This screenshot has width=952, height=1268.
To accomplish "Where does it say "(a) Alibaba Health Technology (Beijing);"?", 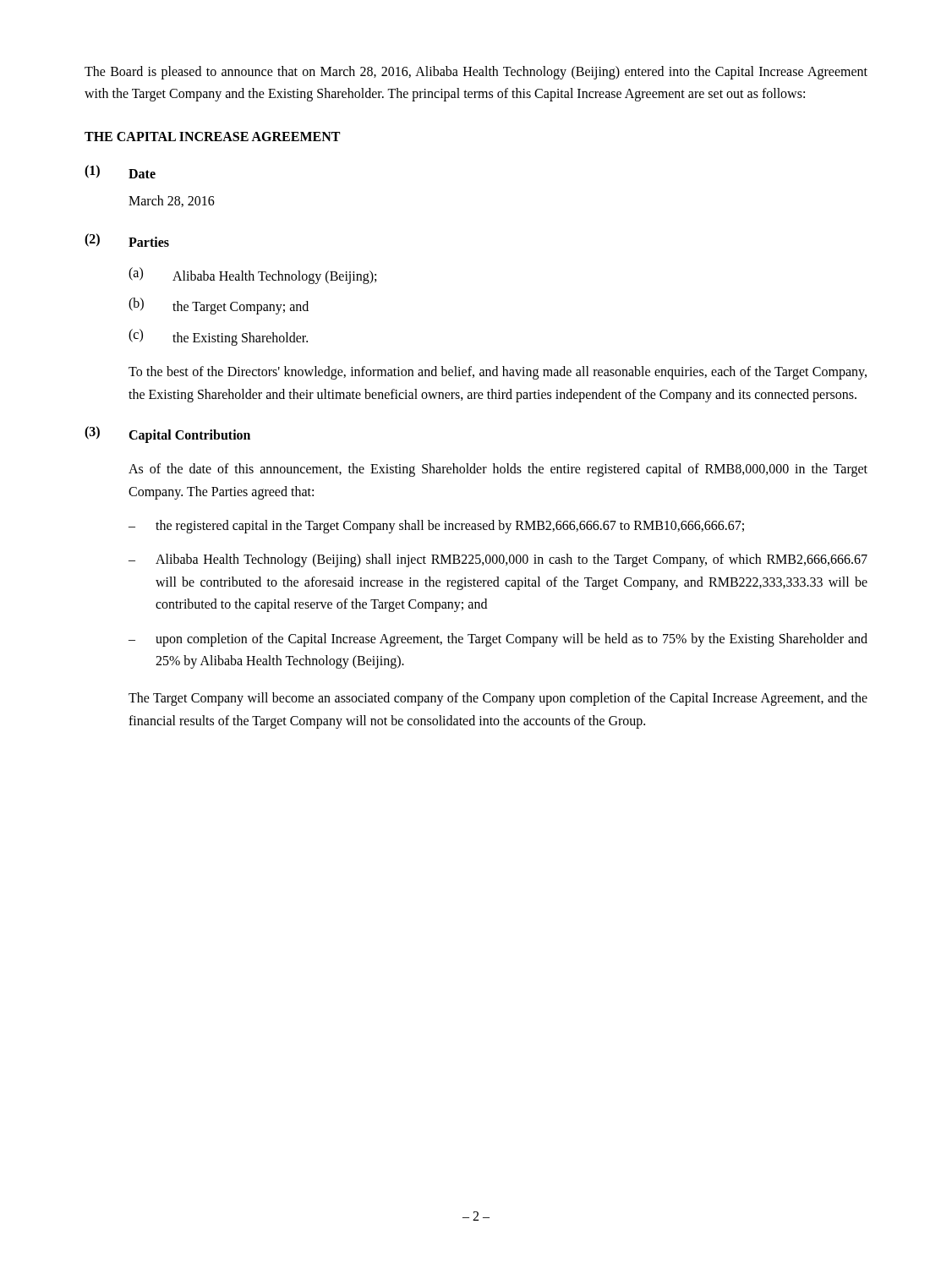I will [x=252, y=276].
